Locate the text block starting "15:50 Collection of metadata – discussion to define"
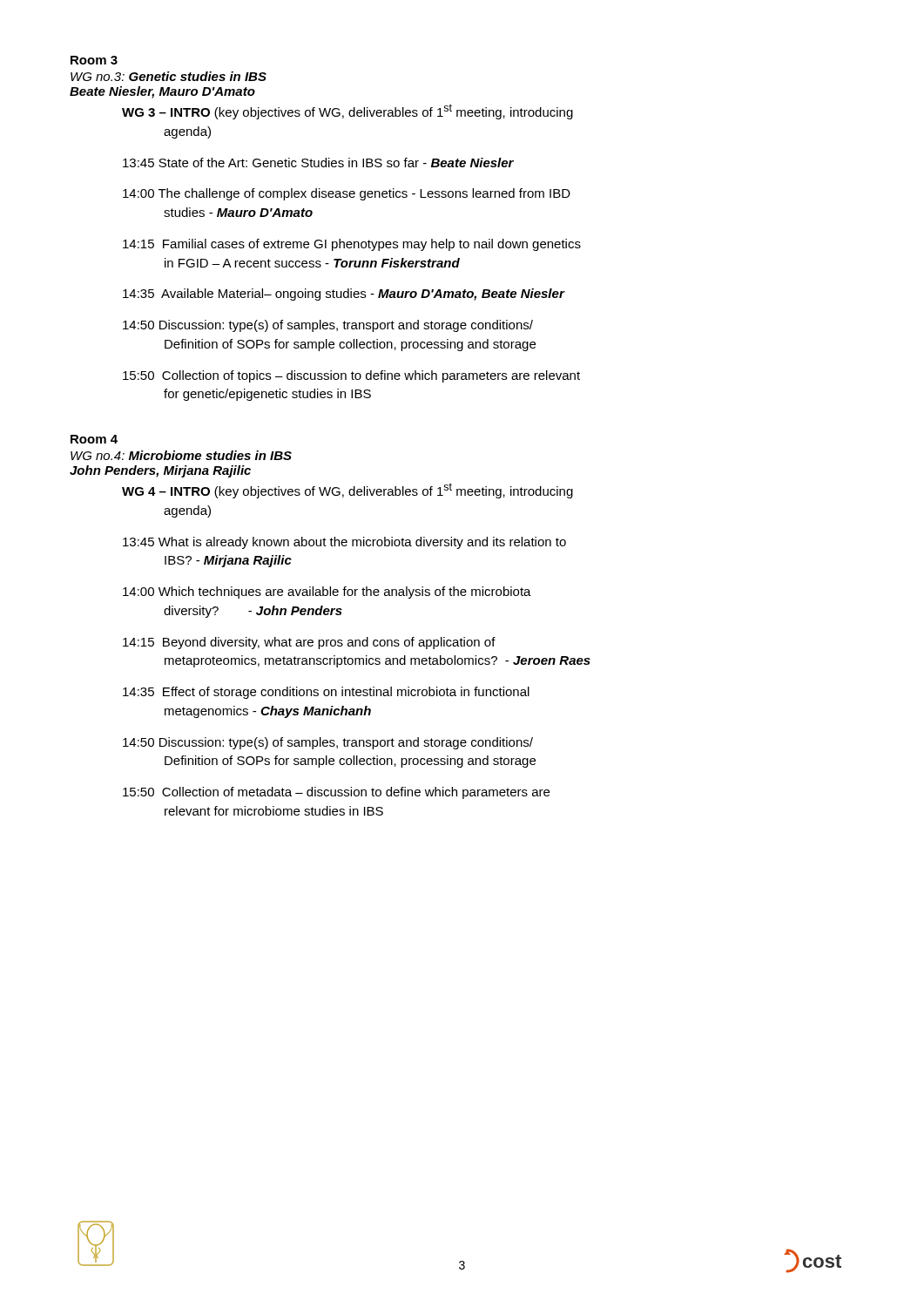 tap(336, 801)
